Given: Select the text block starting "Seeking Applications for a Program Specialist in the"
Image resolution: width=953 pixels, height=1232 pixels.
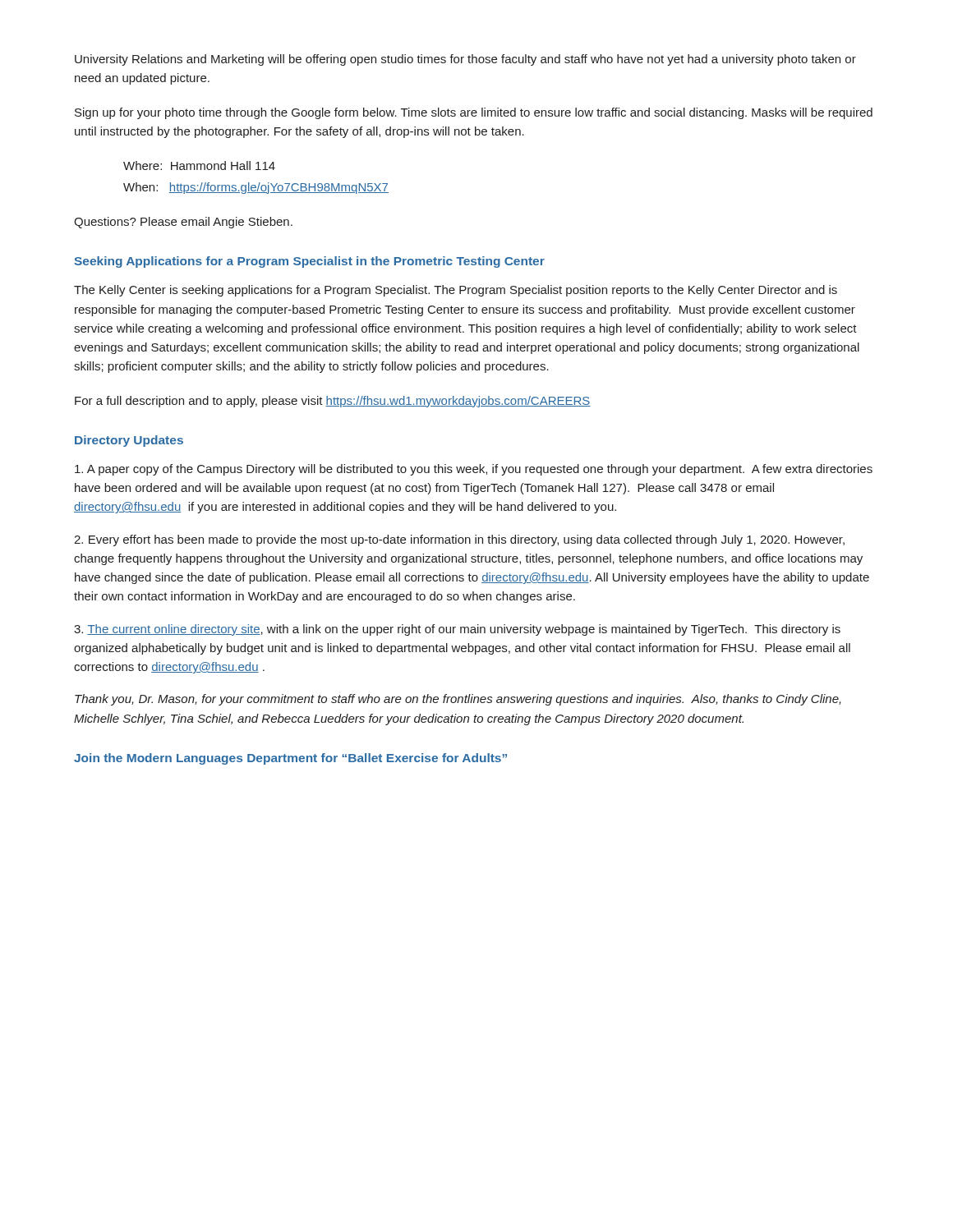Looking at the screenshot, I should [x=309, y=261].
